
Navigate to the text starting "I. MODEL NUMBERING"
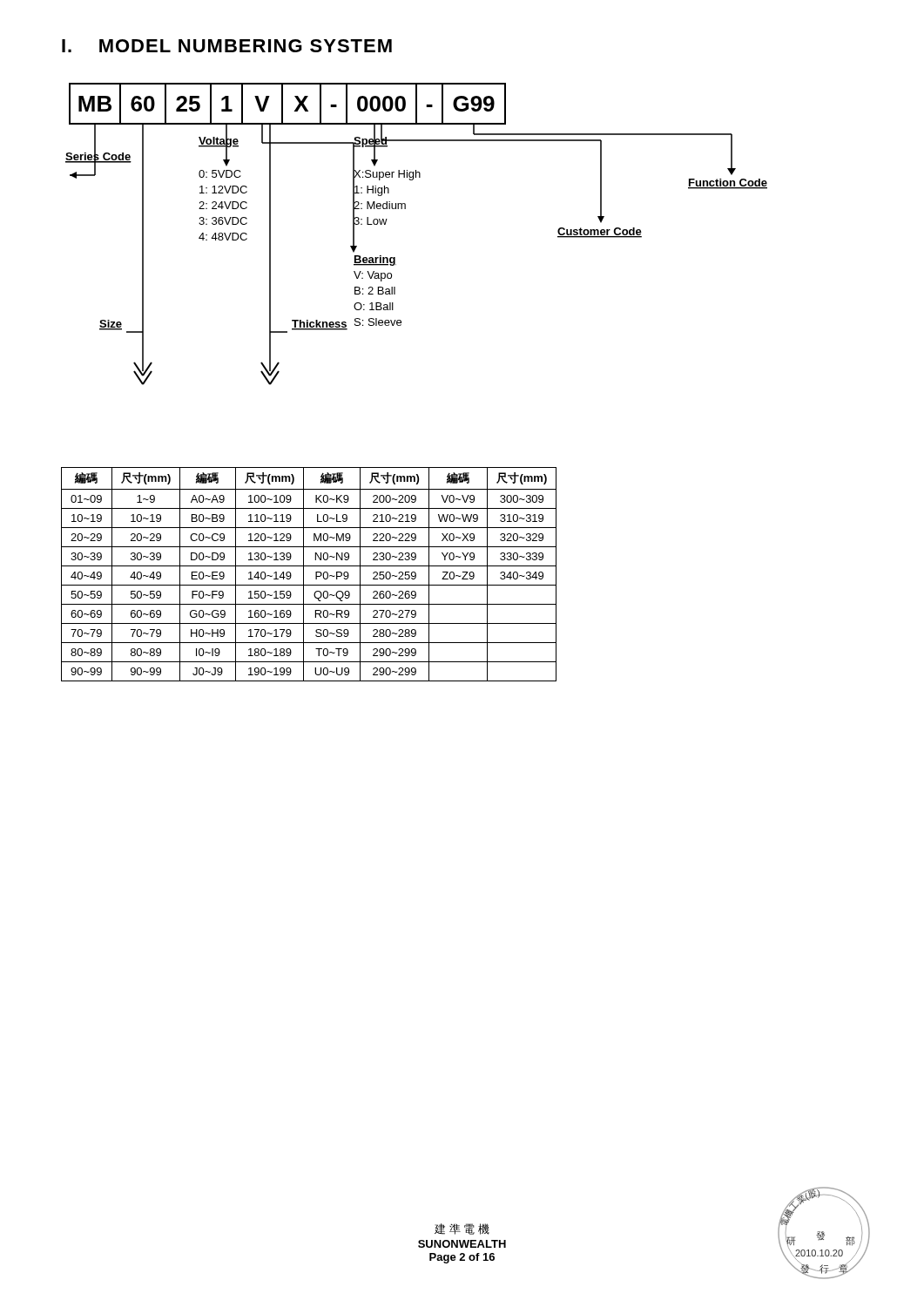coord(227,46)
